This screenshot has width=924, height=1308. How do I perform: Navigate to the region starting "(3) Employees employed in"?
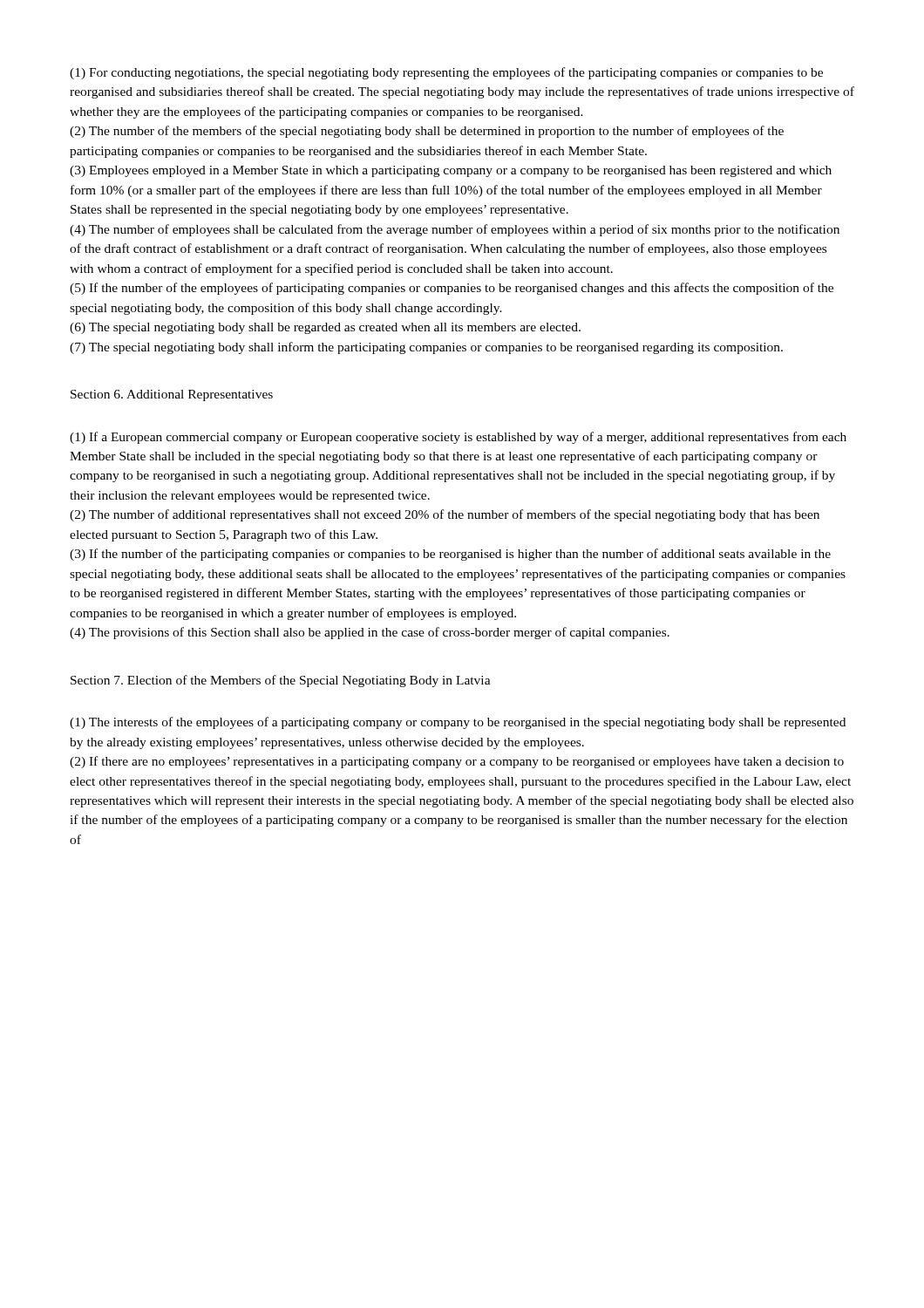point(462,190)
